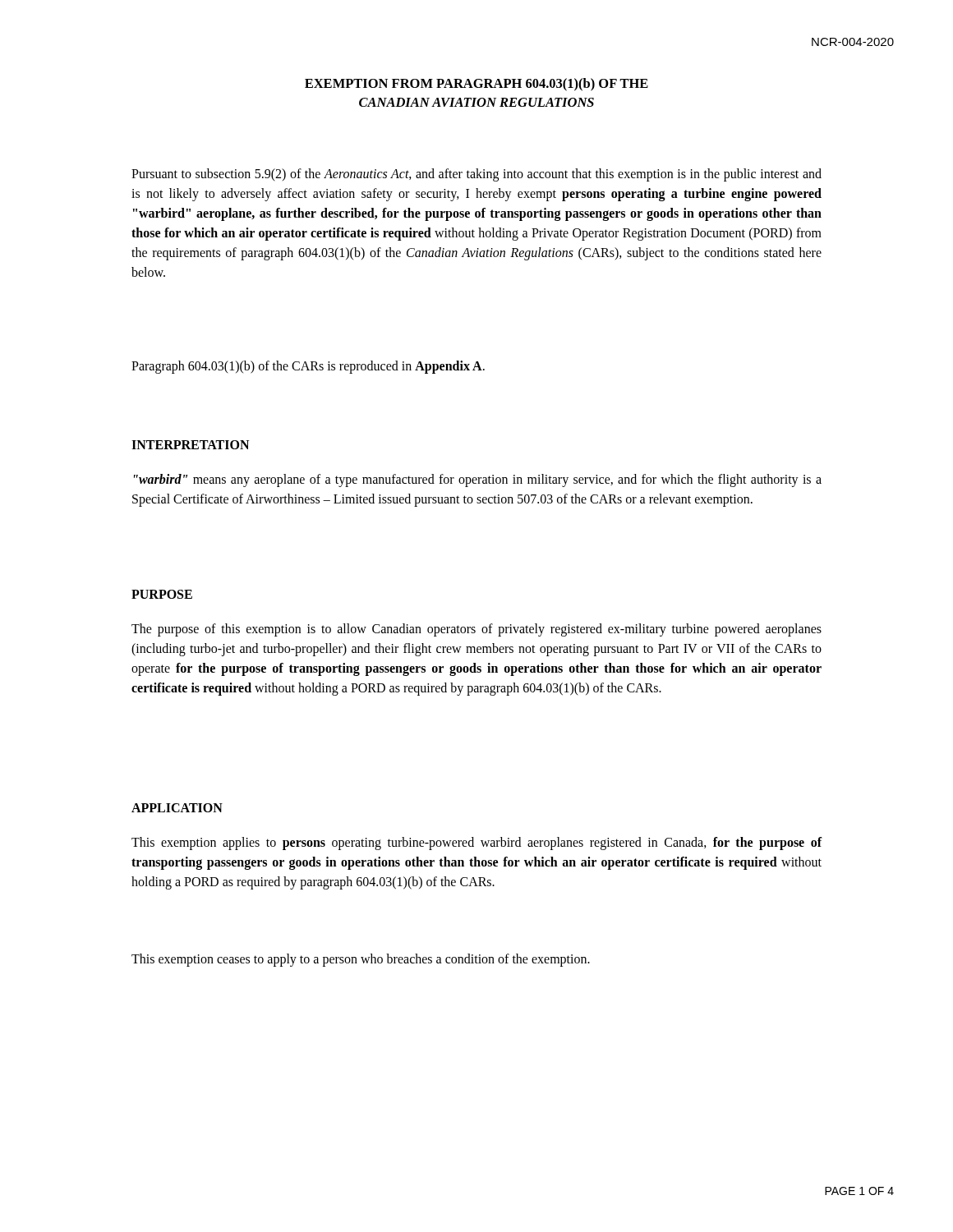Find the element starting "This exemption ceases to apply to a person"
The width and height of the screenshot is (953, 1232).
tap(361, 959)
